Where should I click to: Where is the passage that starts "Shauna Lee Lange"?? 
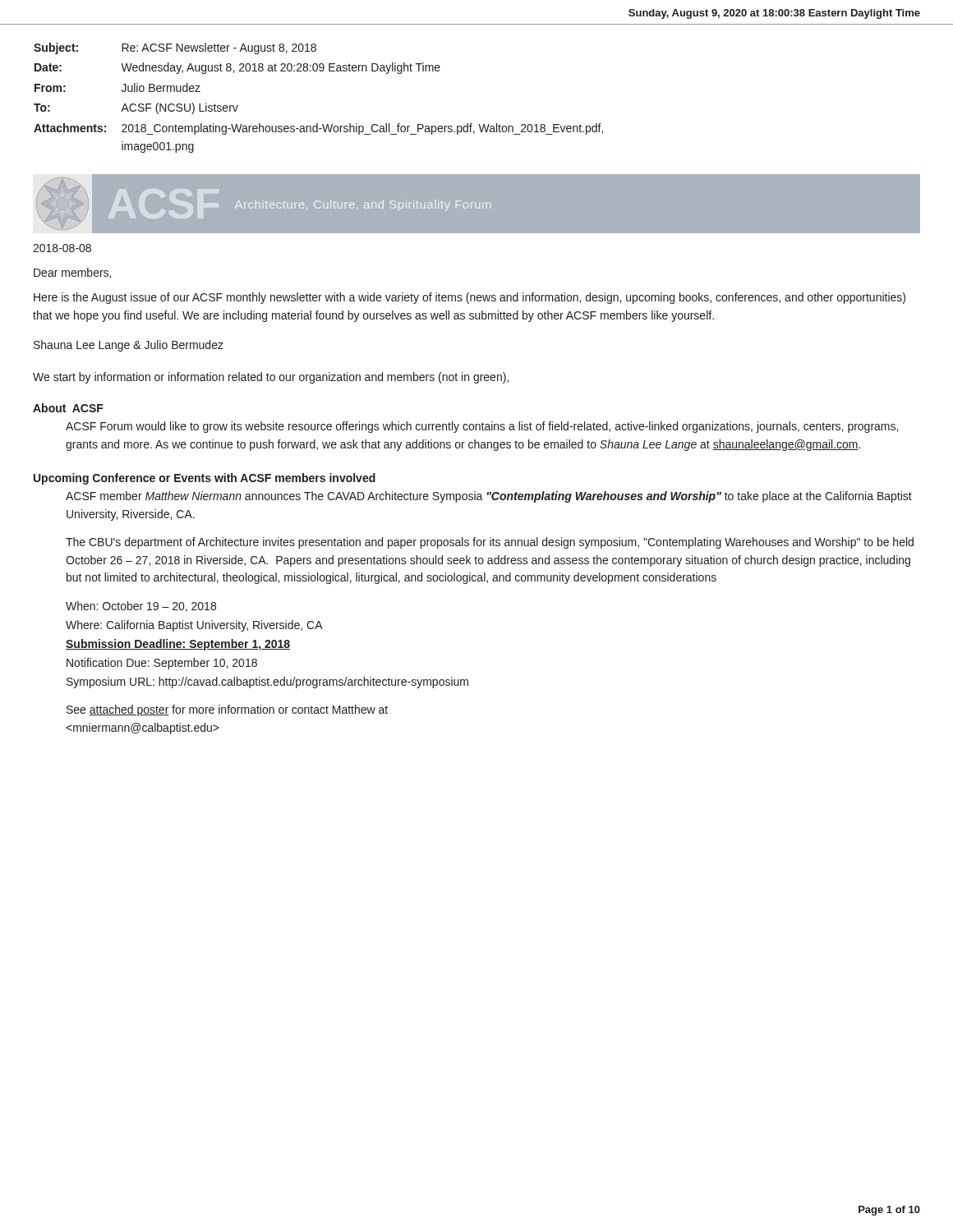pyautogui.click(x=128, y=345)
